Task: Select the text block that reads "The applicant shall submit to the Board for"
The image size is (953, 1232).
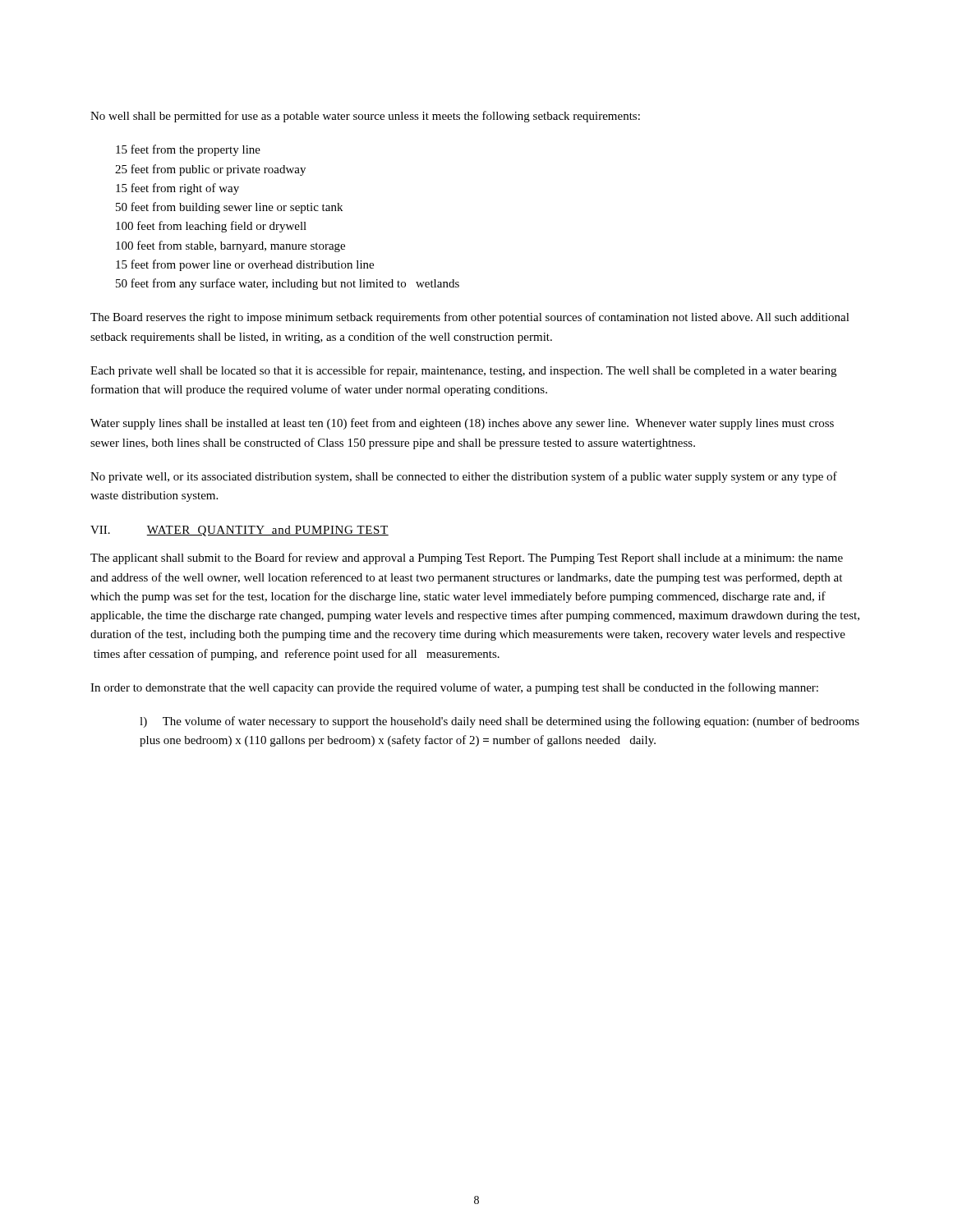Action: pyautogui.click(x=475, y=606)
